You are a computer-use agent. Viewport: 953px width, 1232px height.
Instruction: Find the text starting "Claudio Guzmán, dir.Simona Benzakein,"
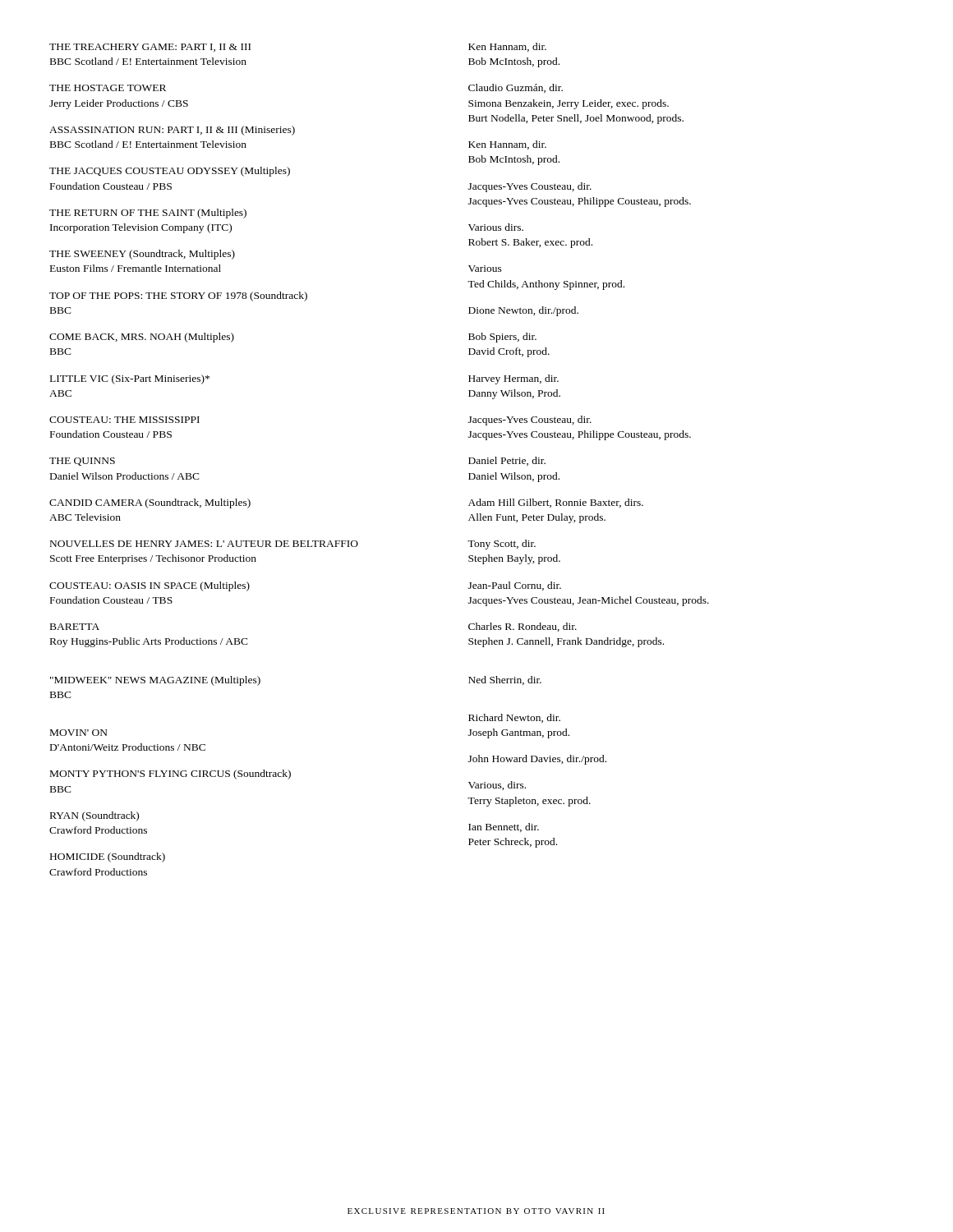coord(516,88)
